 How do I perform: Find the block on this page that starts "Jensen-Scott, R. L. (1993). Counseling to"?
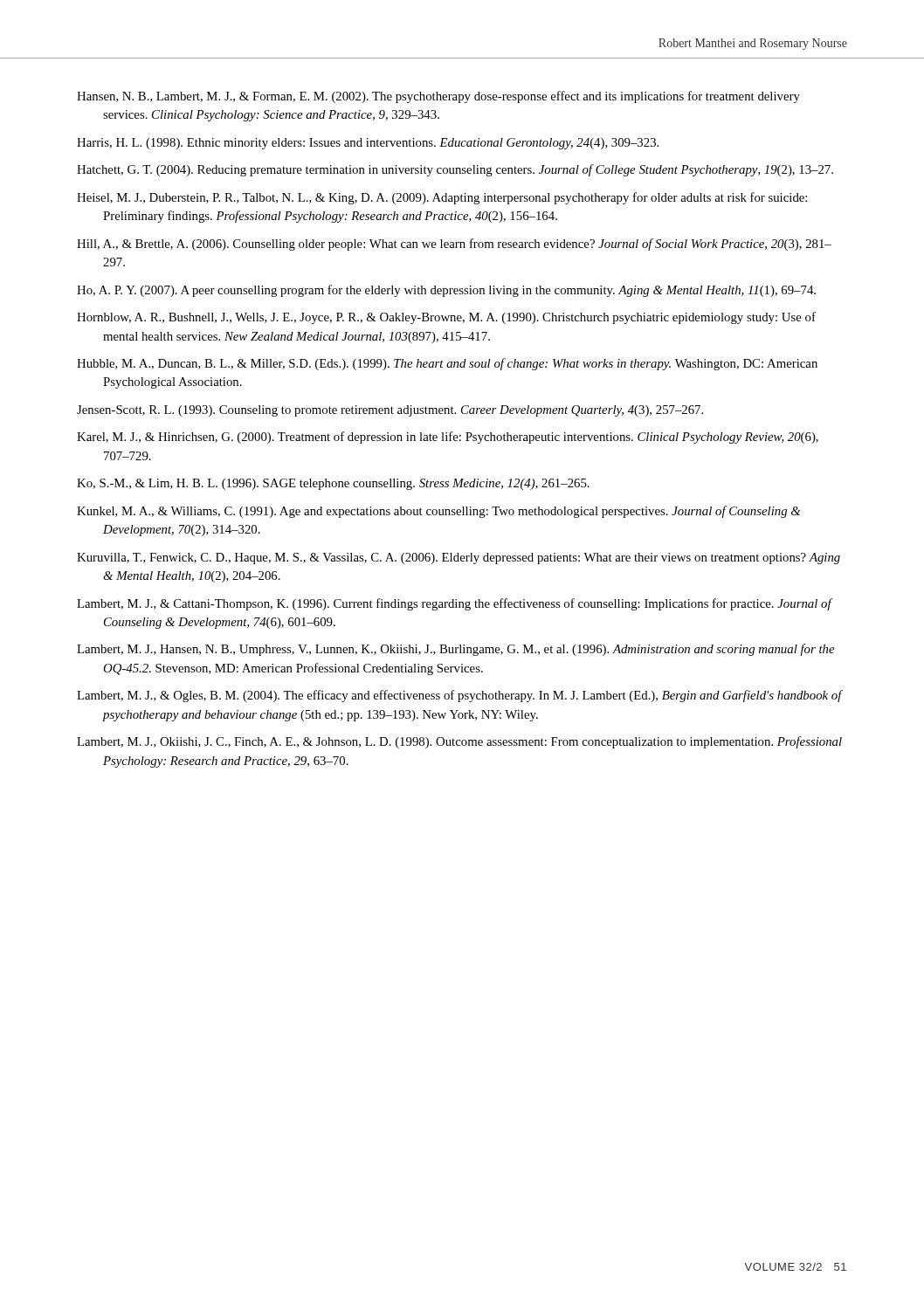coord(390,410)
